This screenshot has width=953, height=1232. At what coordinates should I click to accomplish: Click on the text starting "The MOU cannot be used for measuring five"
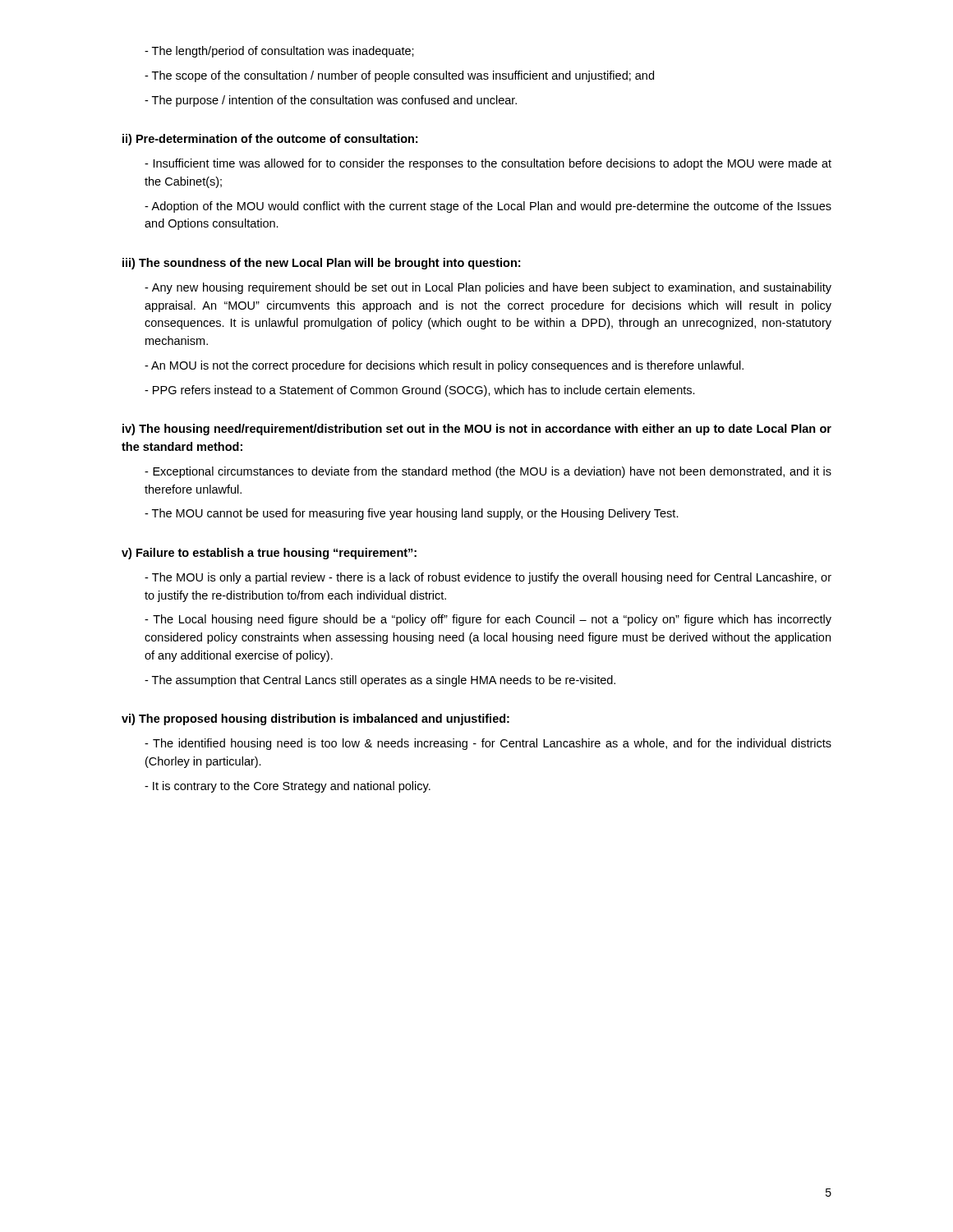[412, 514]
